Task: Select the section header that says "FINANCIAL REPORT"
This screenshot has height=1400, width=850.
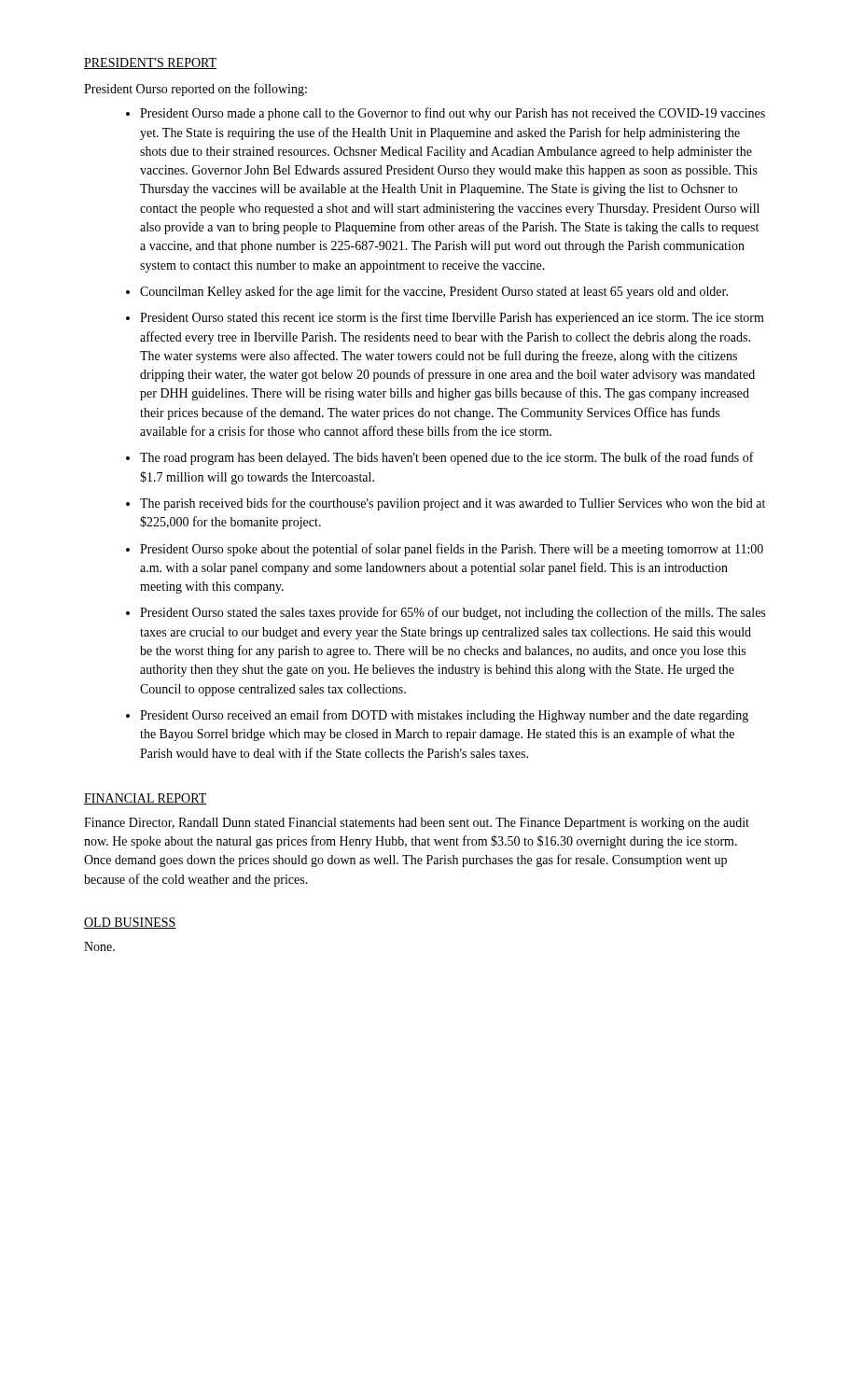Action: click(145, 798)
